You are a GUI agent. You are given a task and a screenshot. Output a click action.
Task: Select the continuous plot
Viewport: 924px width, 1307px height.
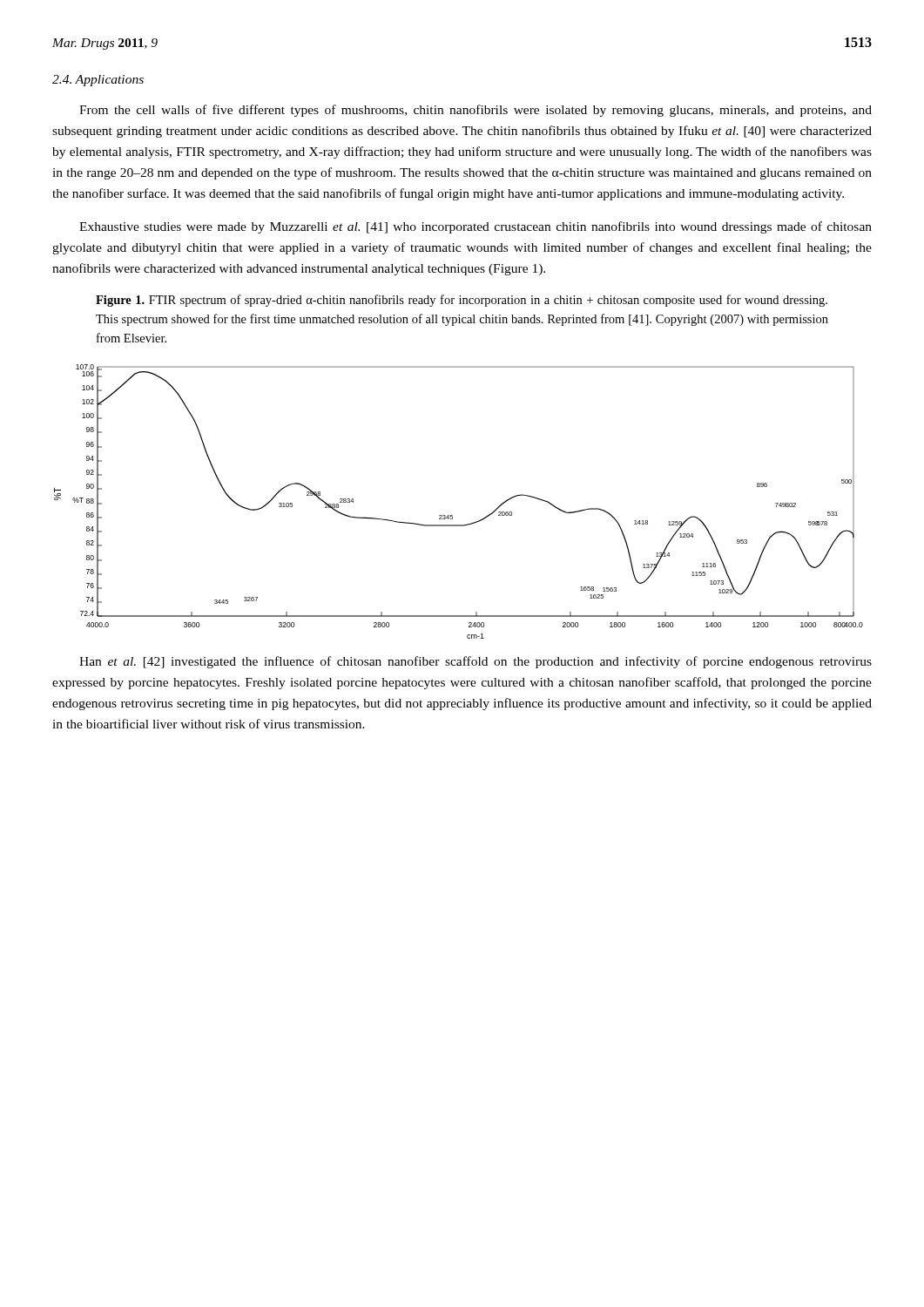[x=462, y=499]
